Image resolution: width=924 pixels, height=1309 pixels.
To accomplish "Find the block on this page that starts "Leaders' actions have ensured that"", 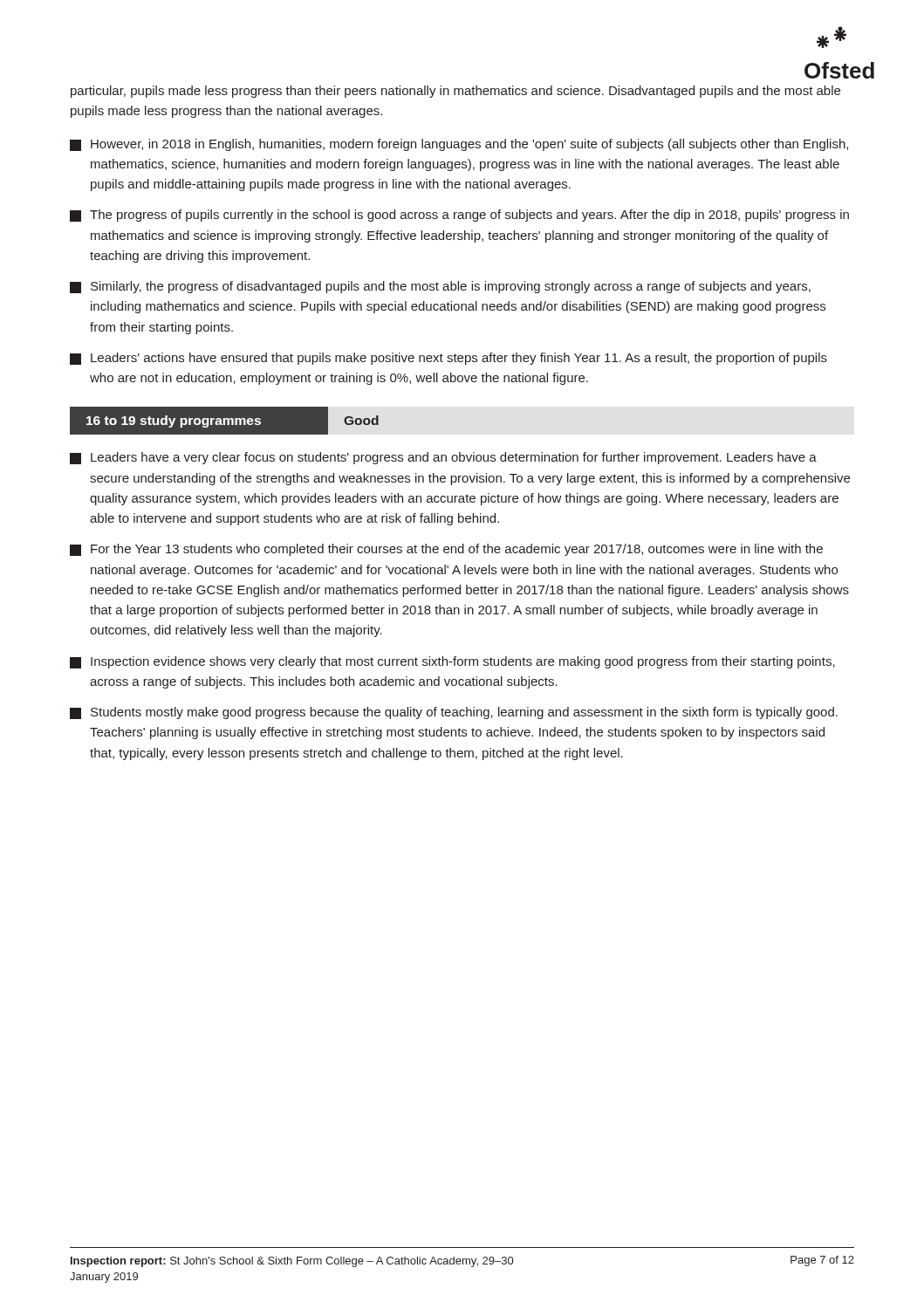I will 462,367.
